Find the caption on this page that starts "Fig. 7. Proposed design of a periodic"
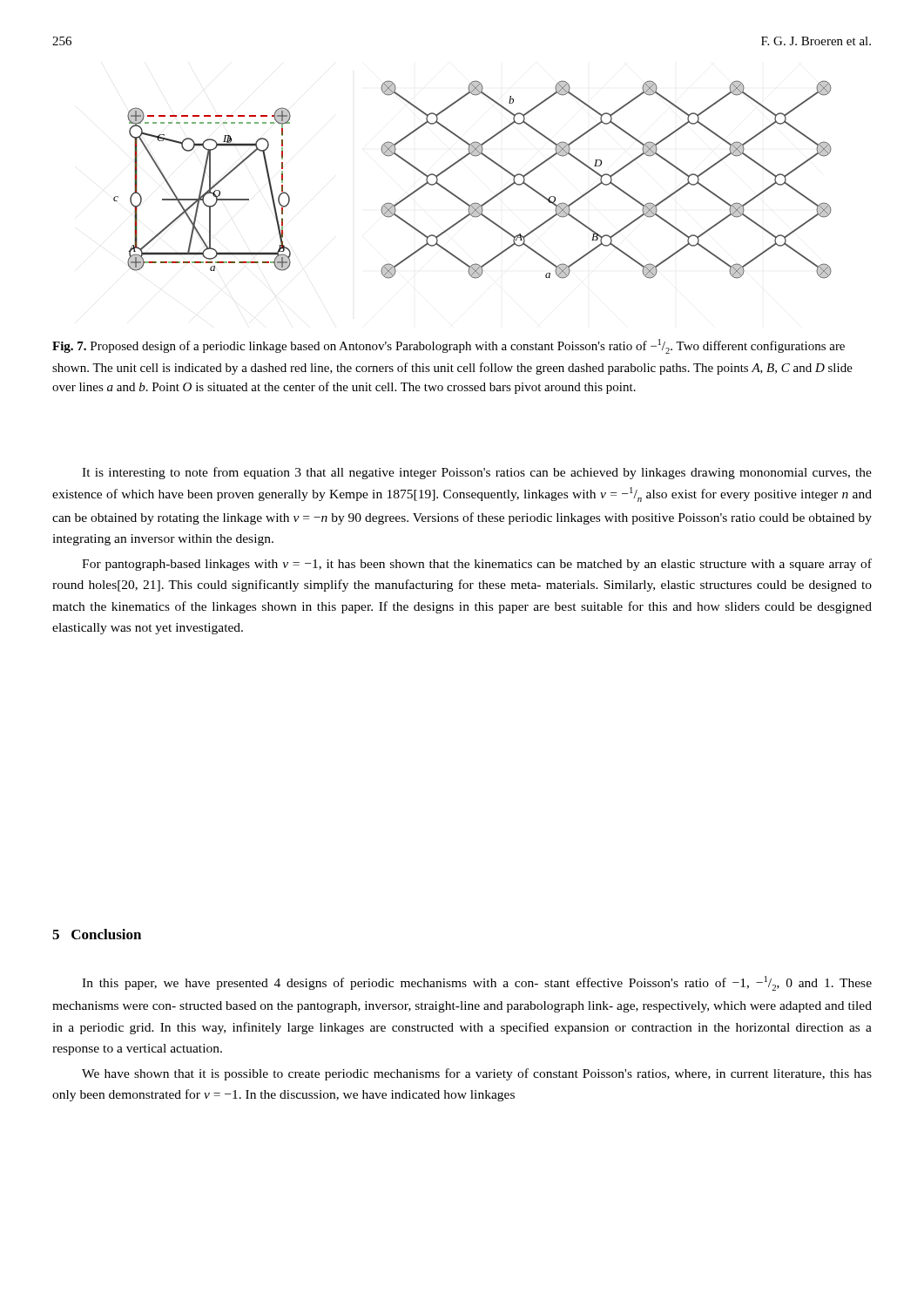 click(x=462, y=366)
